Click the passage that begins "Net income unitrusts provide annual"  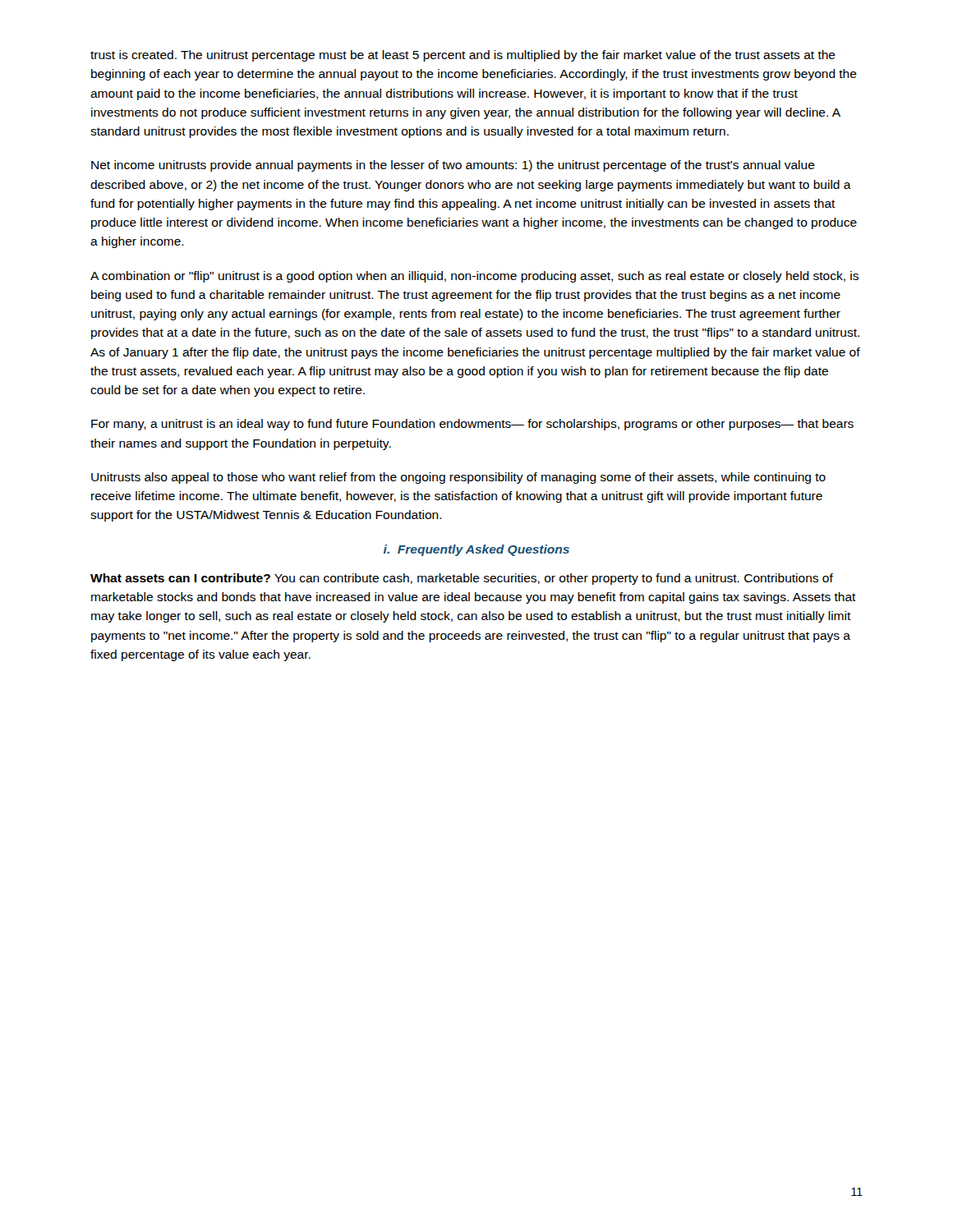[x=474, y=203]
